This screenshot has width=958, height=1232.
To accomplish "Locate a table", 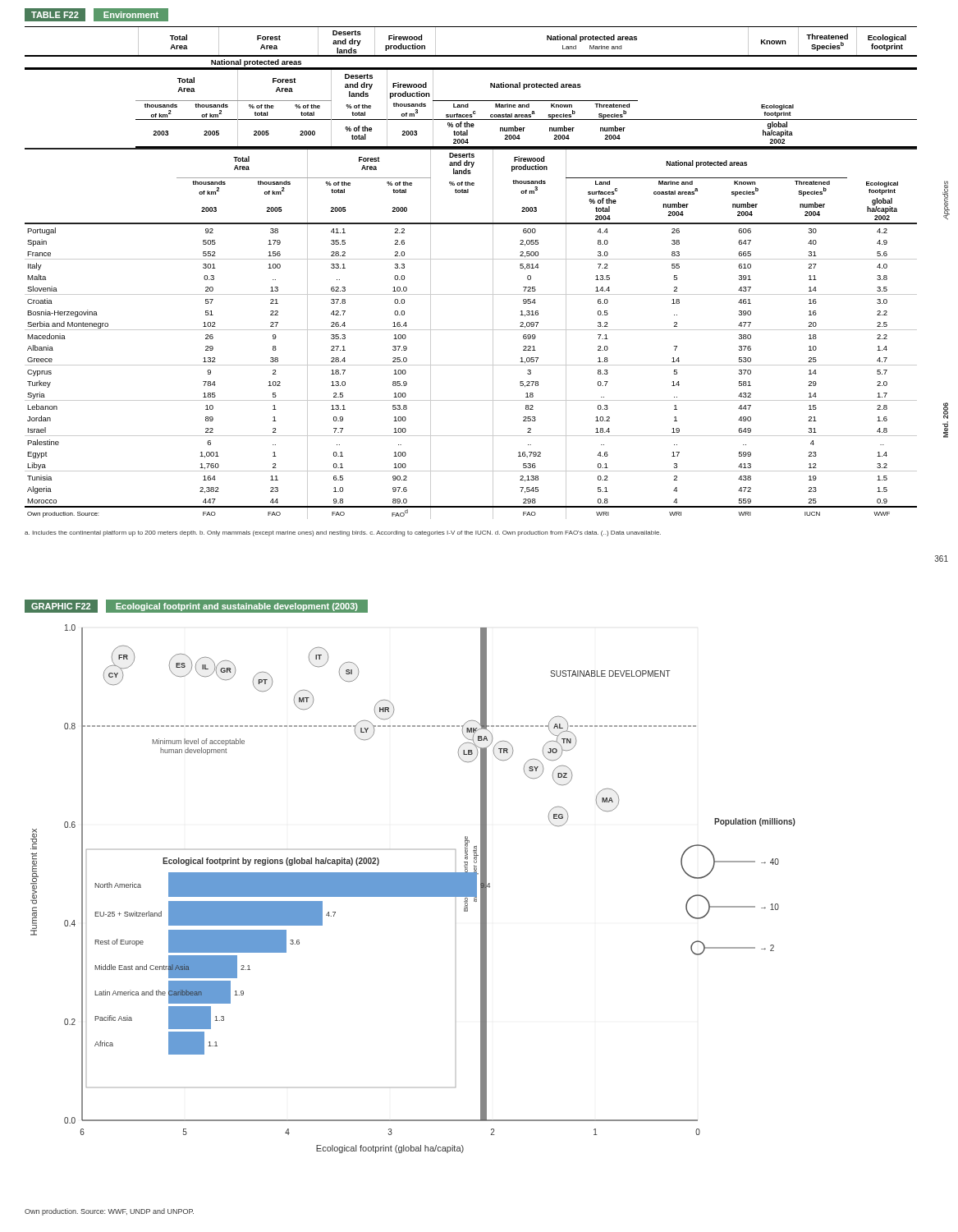I will point(471,264).
